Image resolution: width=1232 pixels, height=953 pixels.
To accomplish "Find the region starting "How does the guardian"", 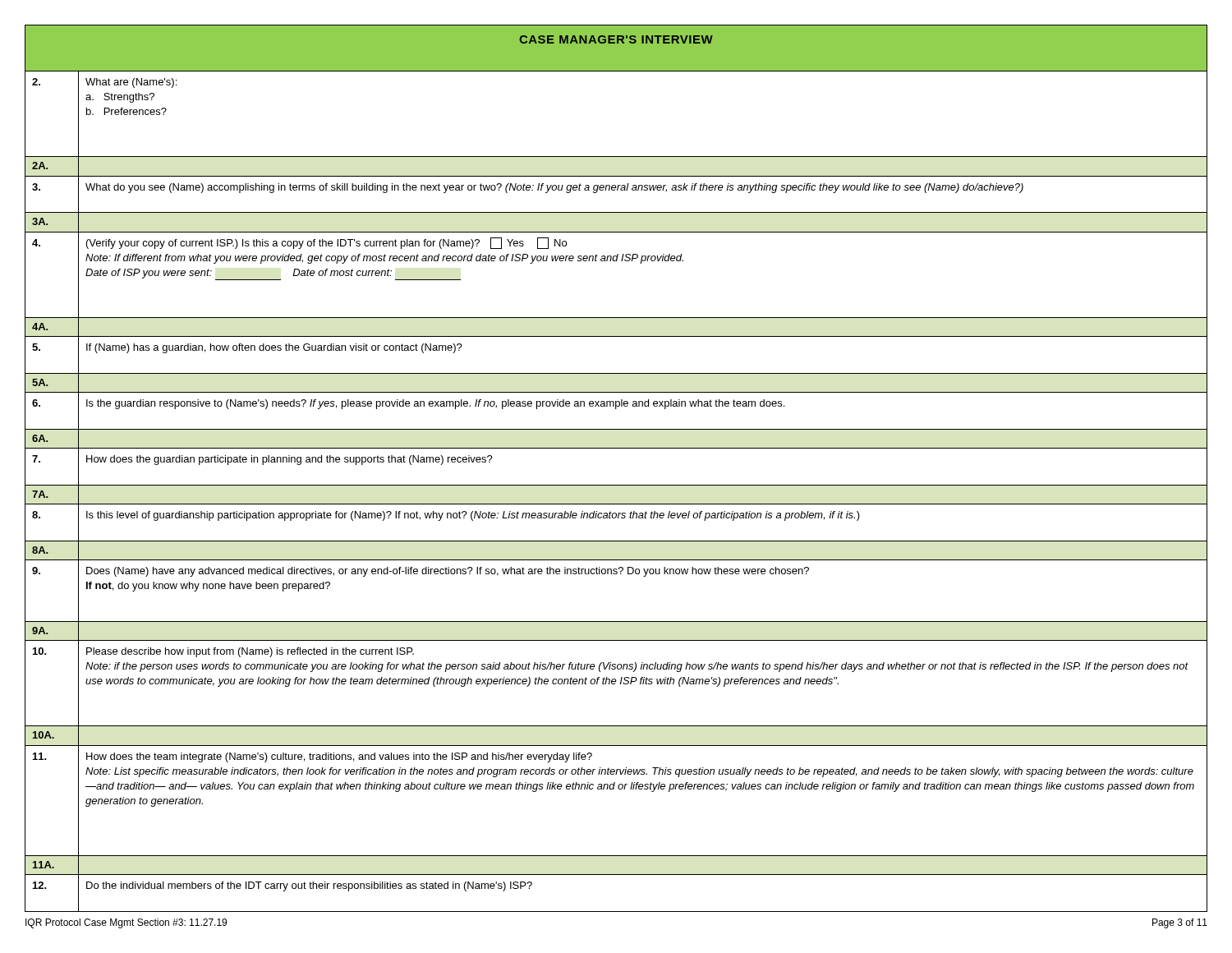I will point(289,459).
